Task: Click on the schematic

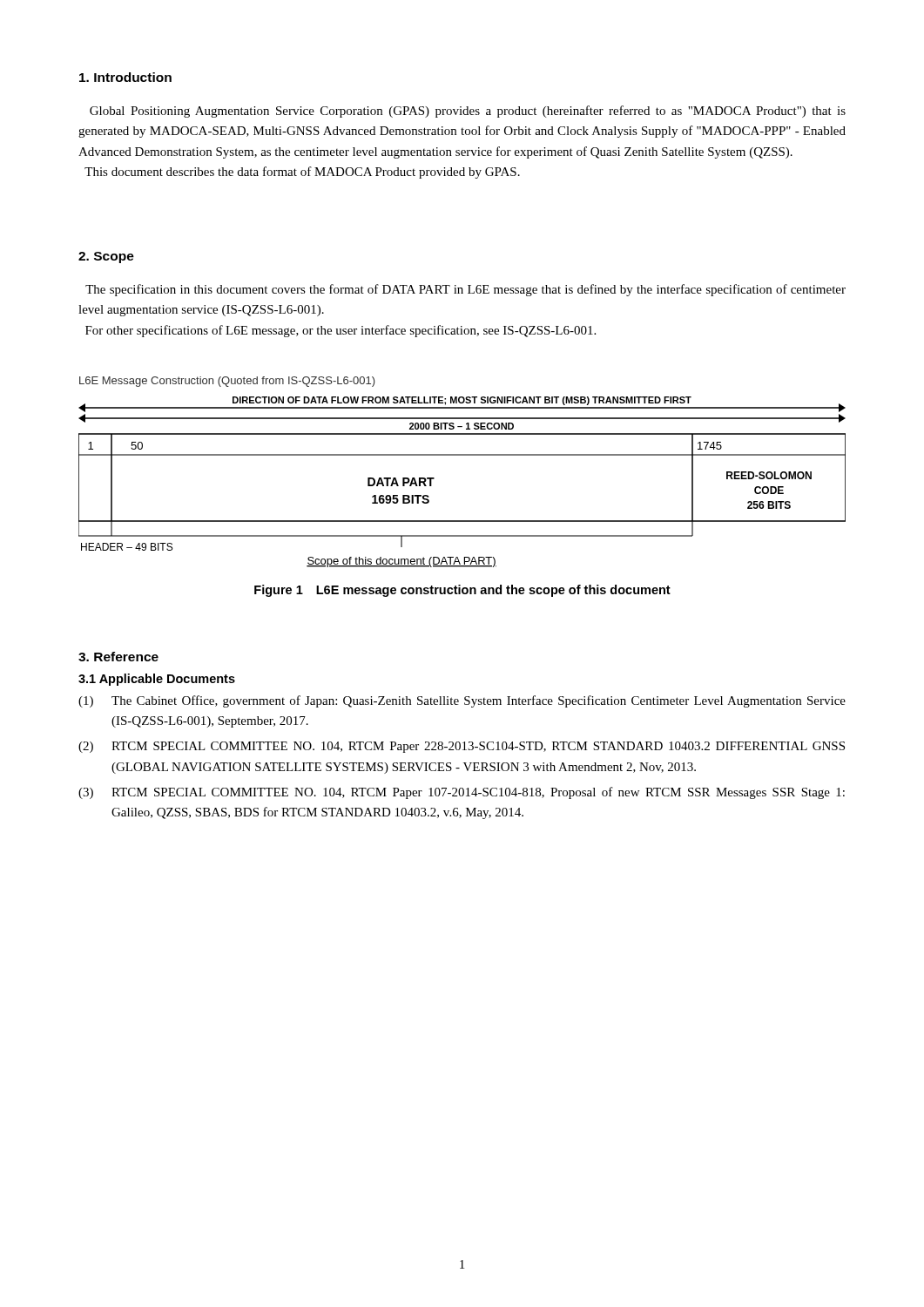Action: click(x=462, y=474)
